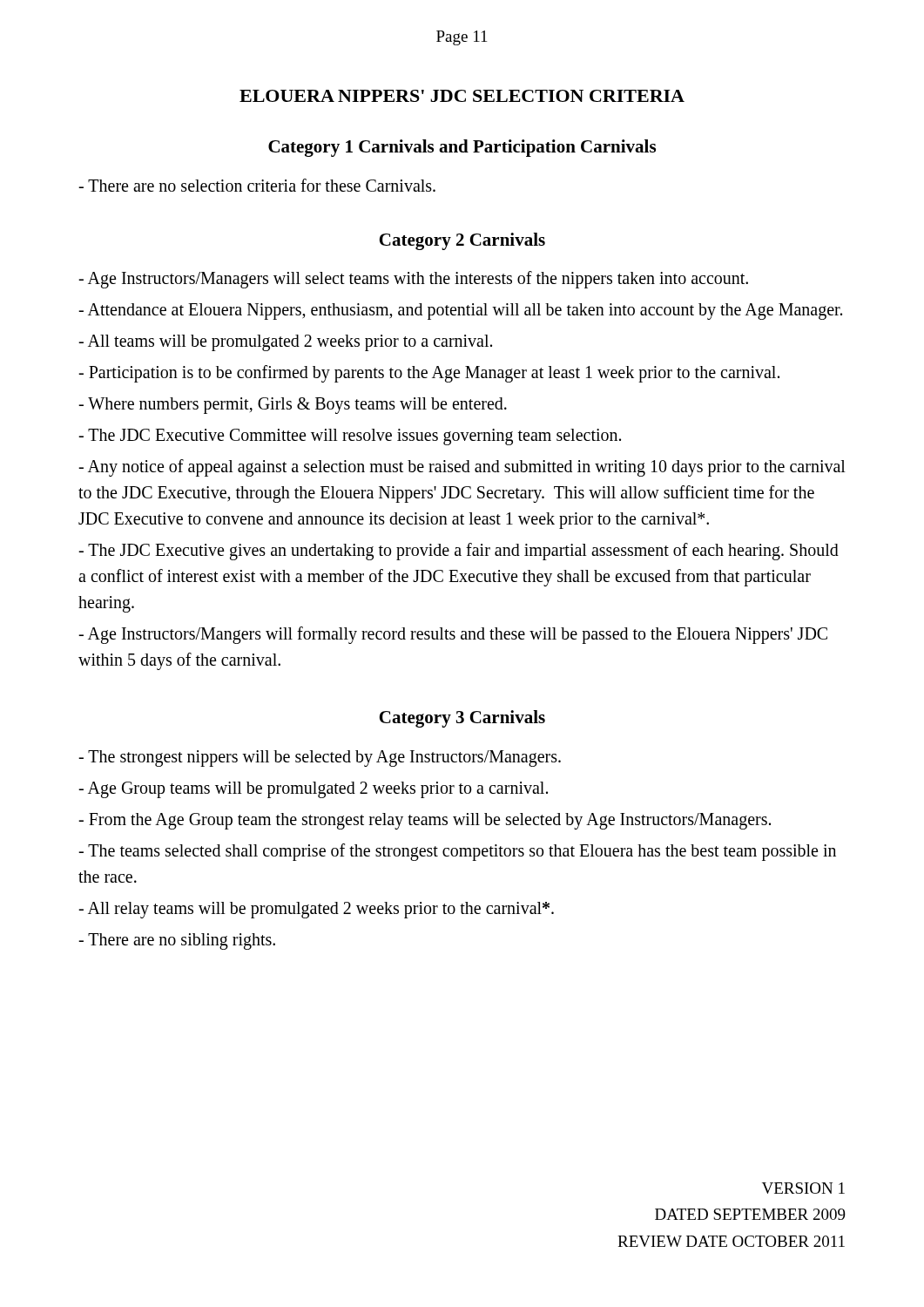Locate the block of text that opens with "Age Instructors/Managers will select teams with"

pos(414,278)
